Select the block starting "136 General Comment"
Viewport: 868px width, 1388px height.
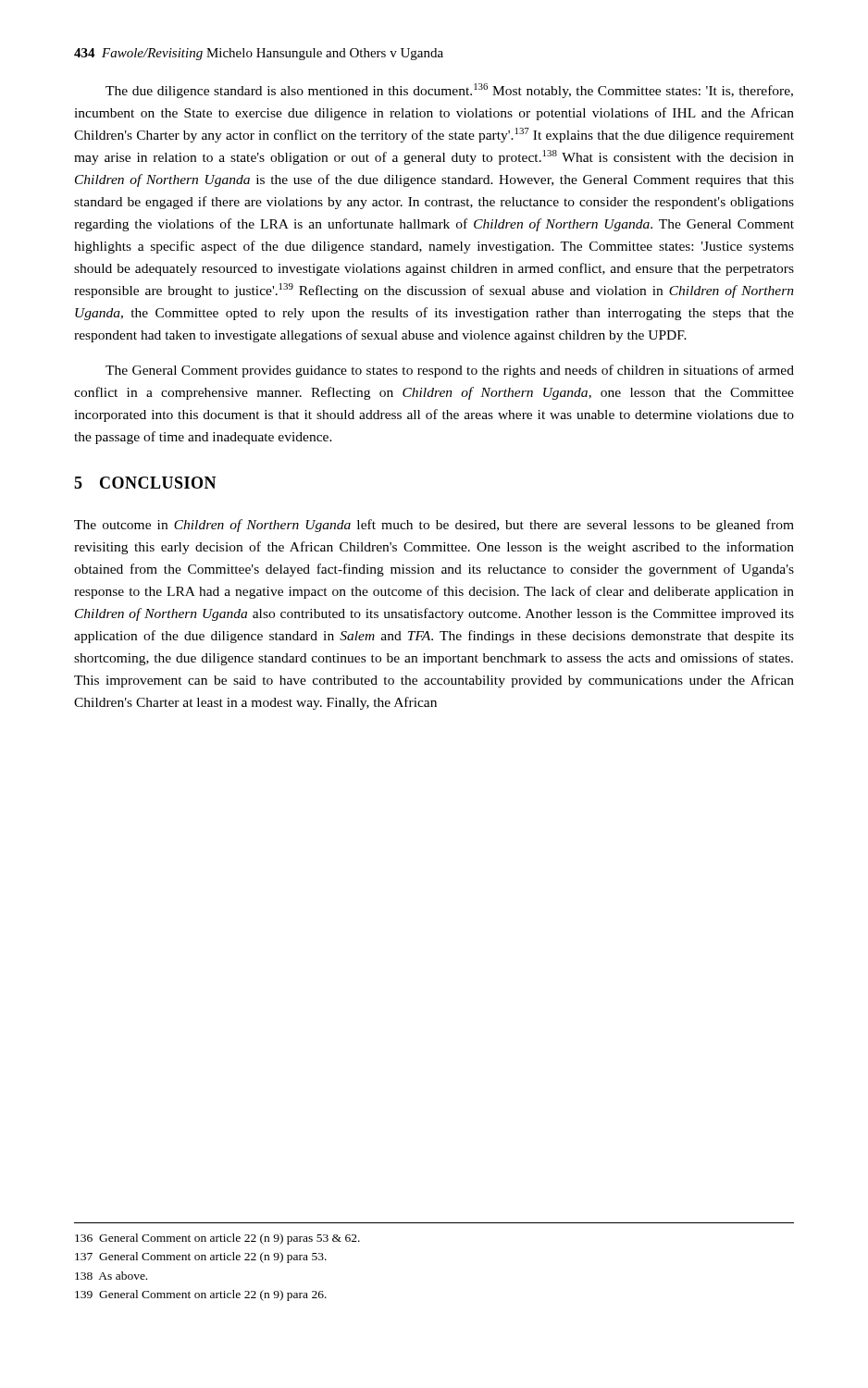(x=217, y=1237)
